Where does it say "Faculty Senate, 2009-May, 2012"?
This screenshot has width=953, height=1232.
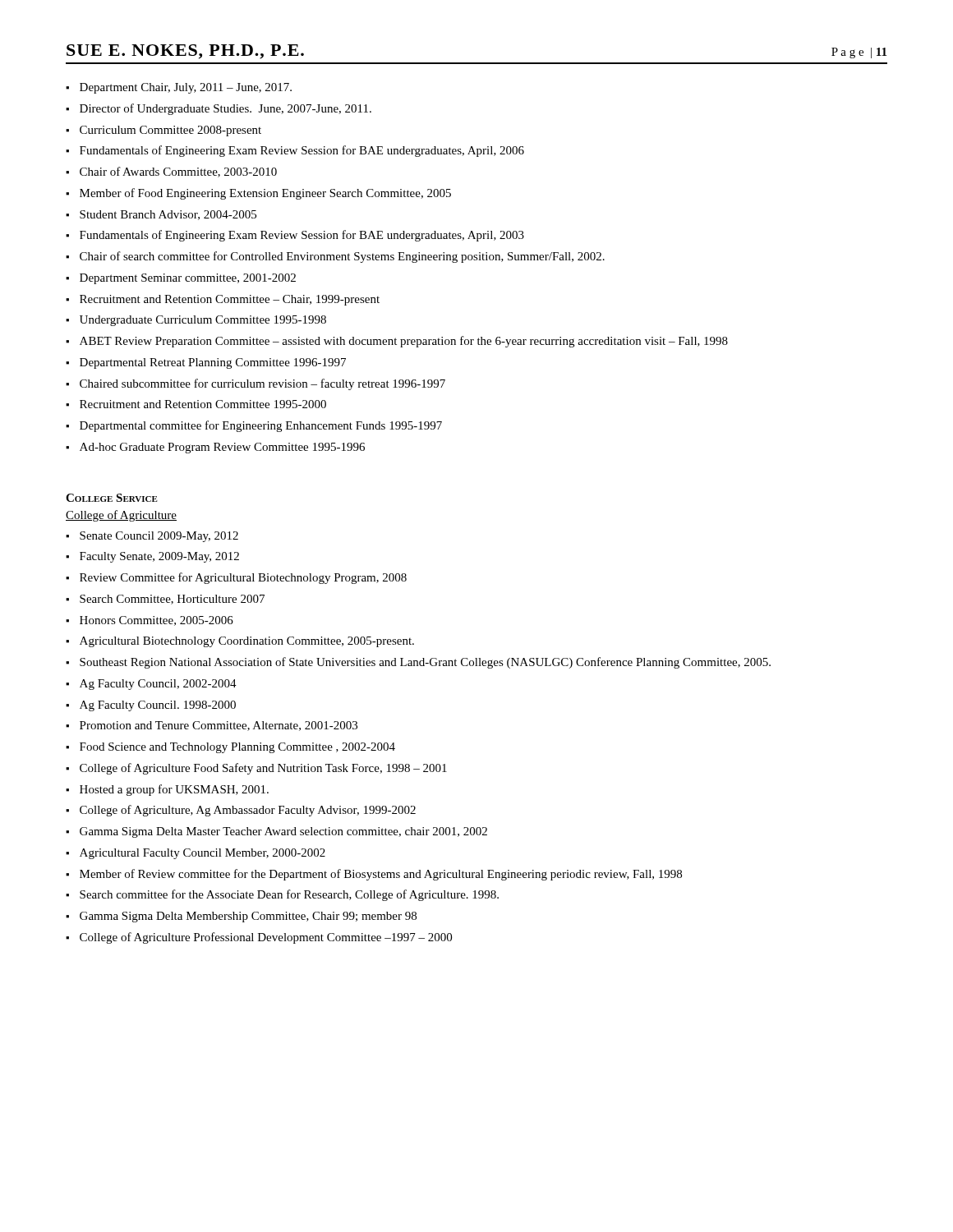152,557
